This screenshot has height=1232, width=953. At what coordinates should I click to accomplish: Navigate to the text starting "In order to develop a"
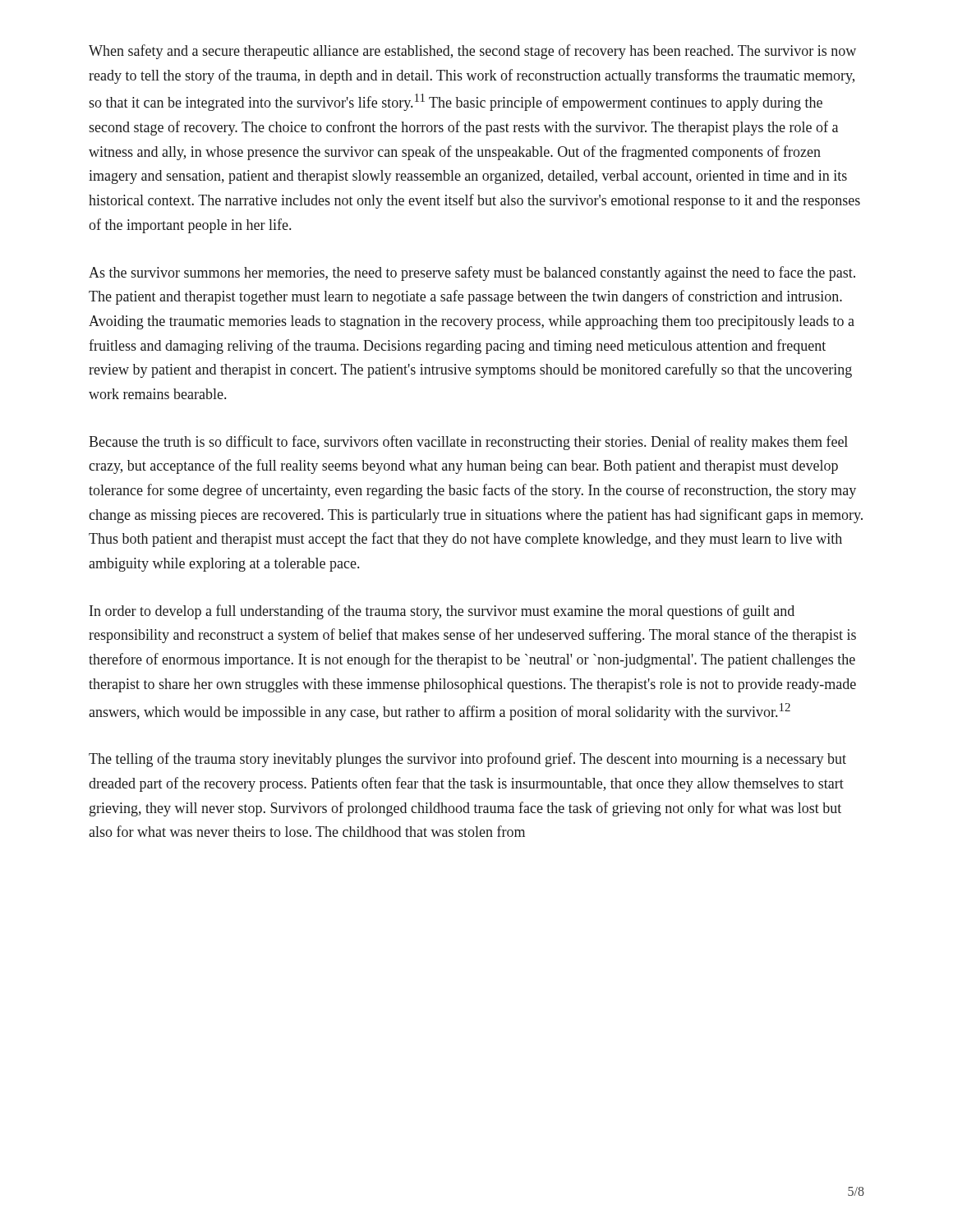point(473,661)
